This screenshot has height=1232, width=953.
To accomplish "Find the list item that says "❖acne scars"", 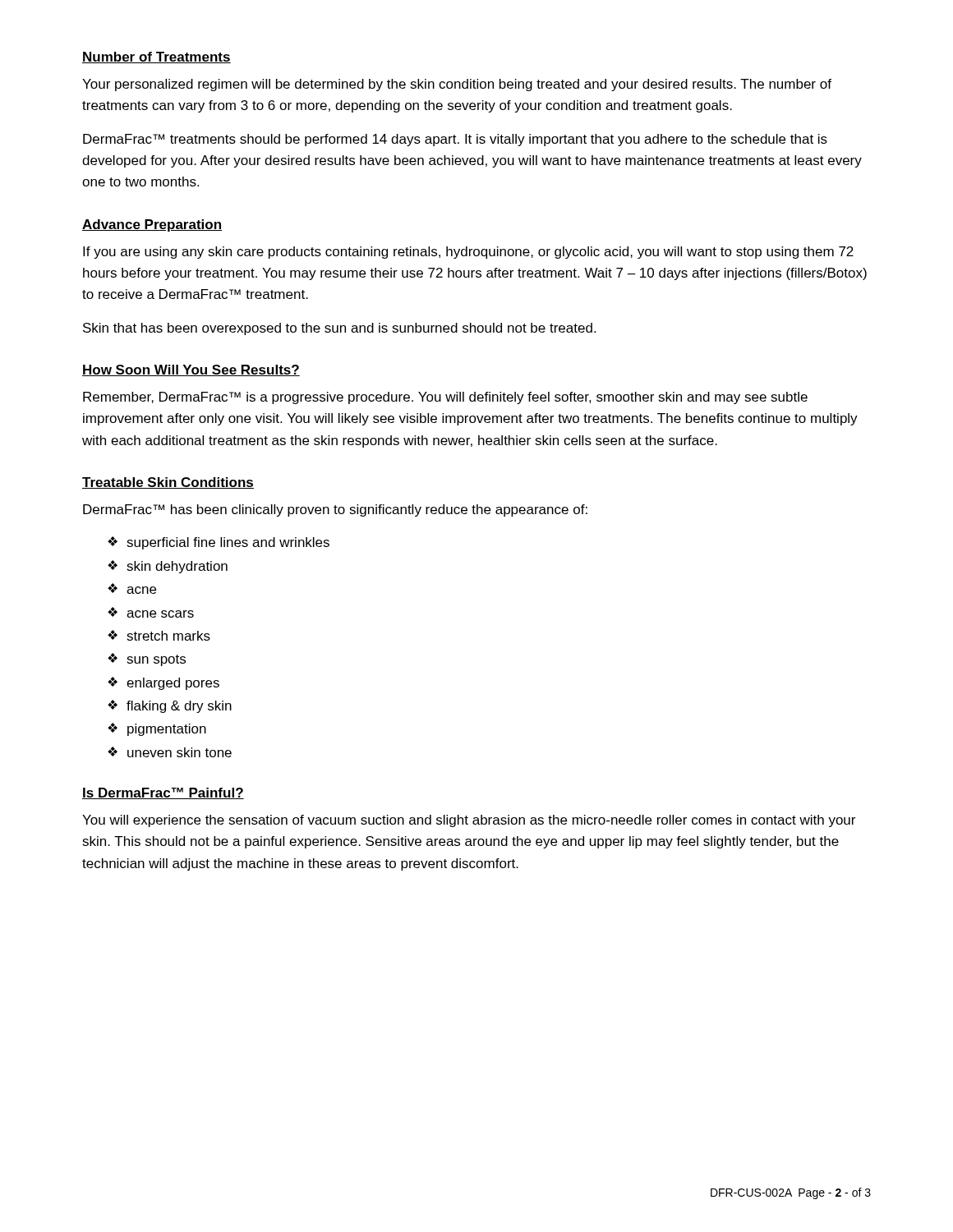I will [150, 613].
